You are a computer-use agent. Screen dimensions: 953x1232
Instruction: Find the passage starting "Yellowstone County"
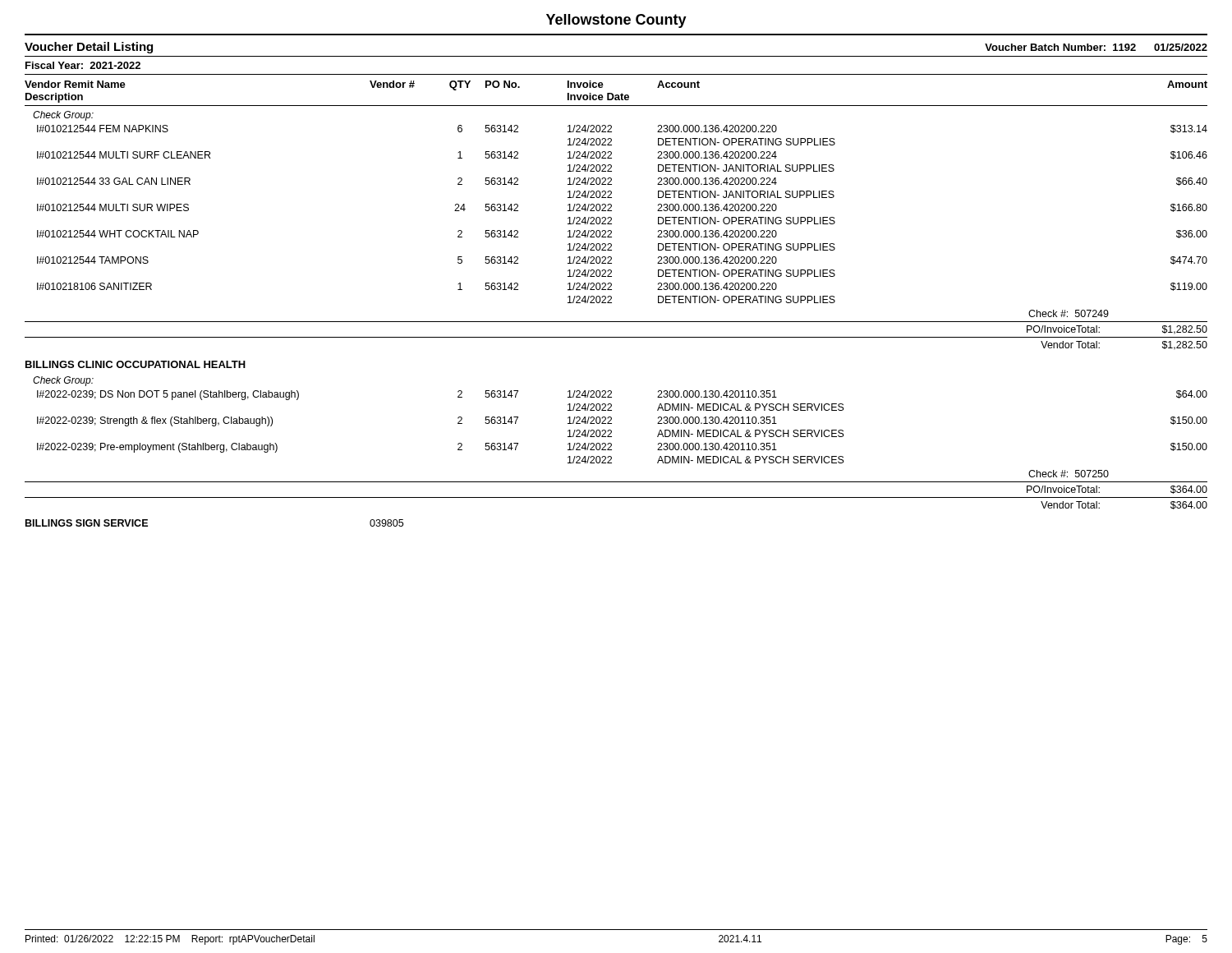pos(616,20)
